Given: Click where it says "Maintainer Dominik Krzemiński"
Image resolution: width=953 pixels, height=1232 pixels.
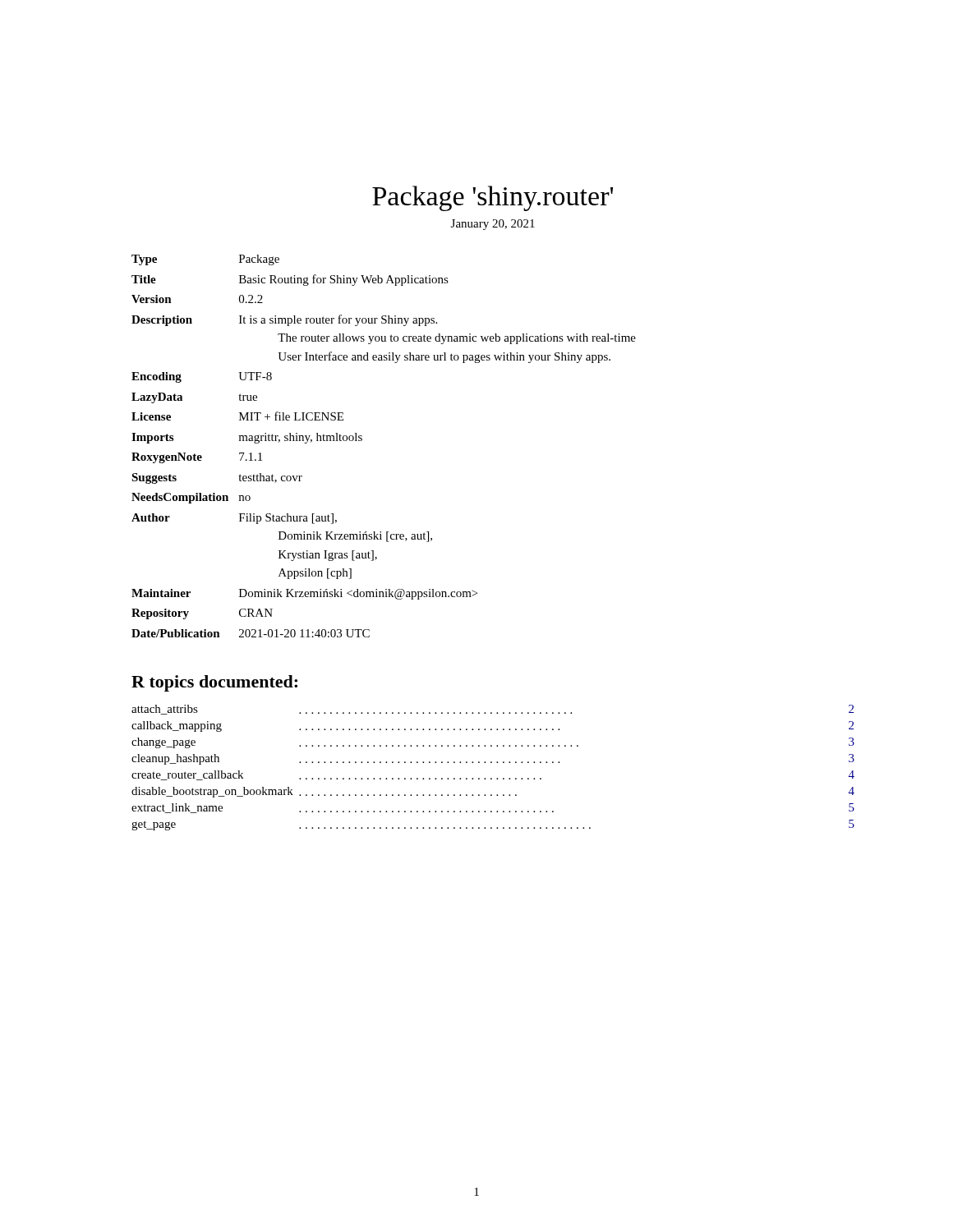Looking at the screenshot, I should pos(304,594).
